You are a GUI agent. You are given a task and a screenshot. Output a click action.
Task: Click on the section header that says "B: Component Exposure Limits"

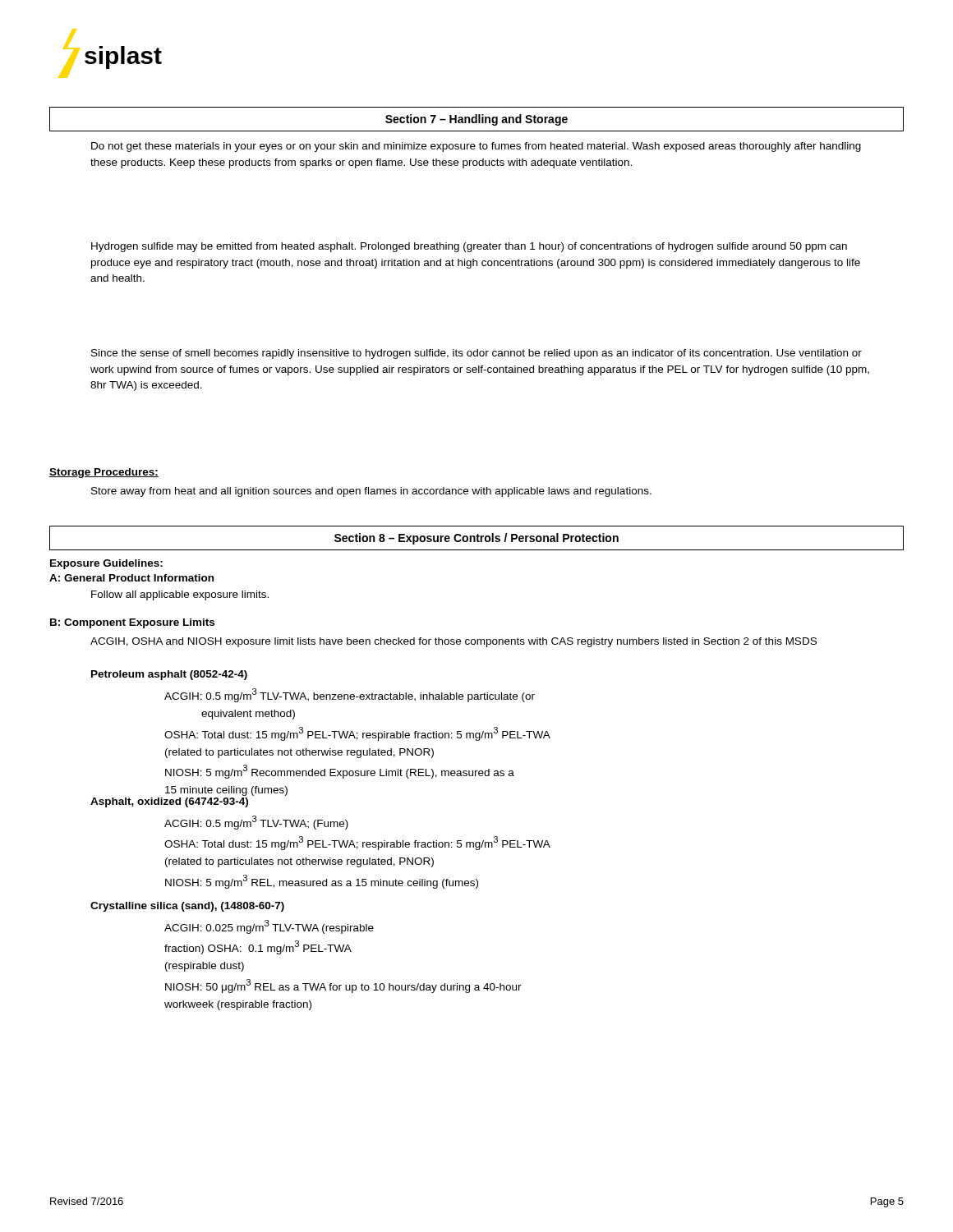tap(132, 622)
